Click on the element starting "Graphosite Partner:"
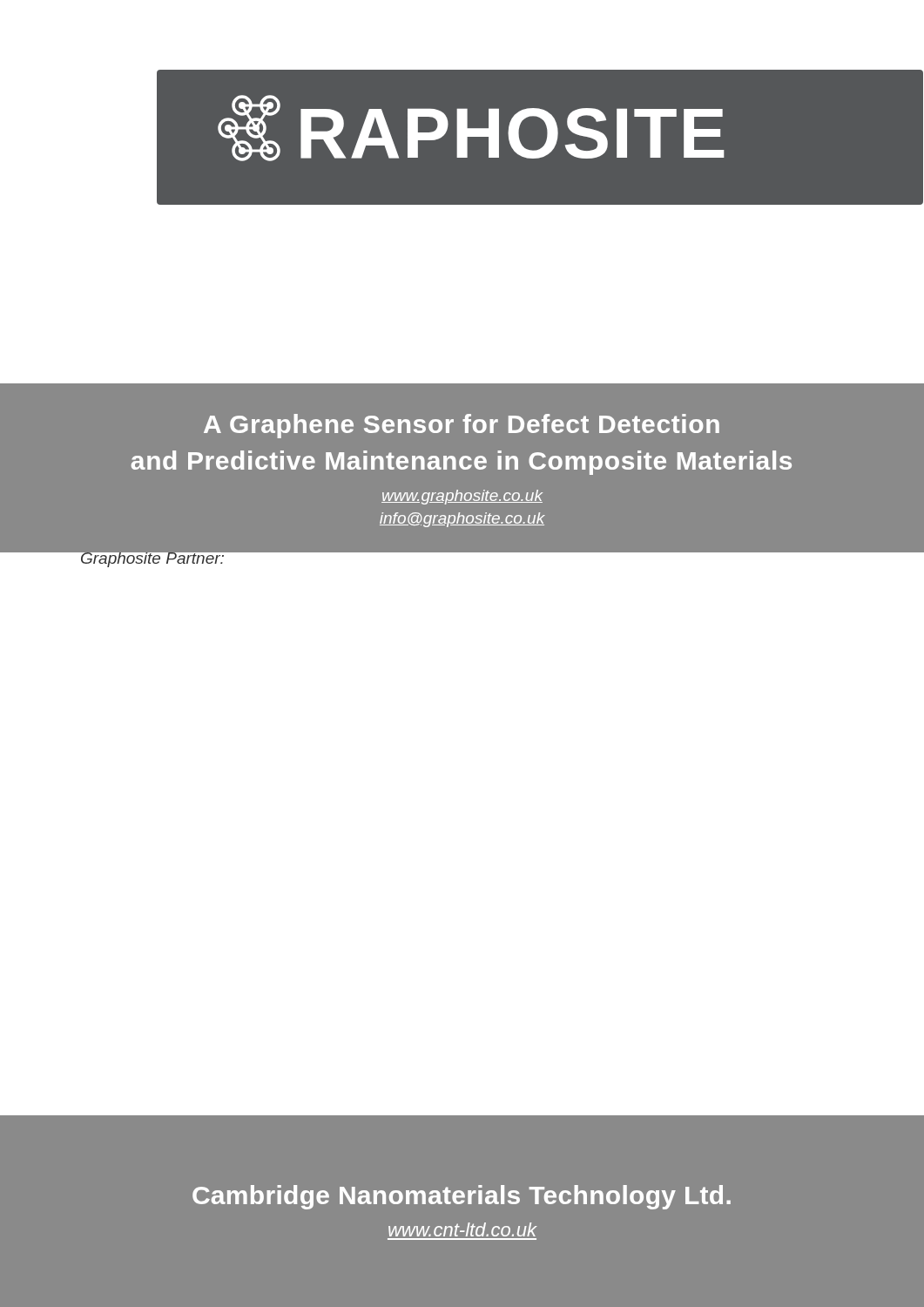 [152, 558]
